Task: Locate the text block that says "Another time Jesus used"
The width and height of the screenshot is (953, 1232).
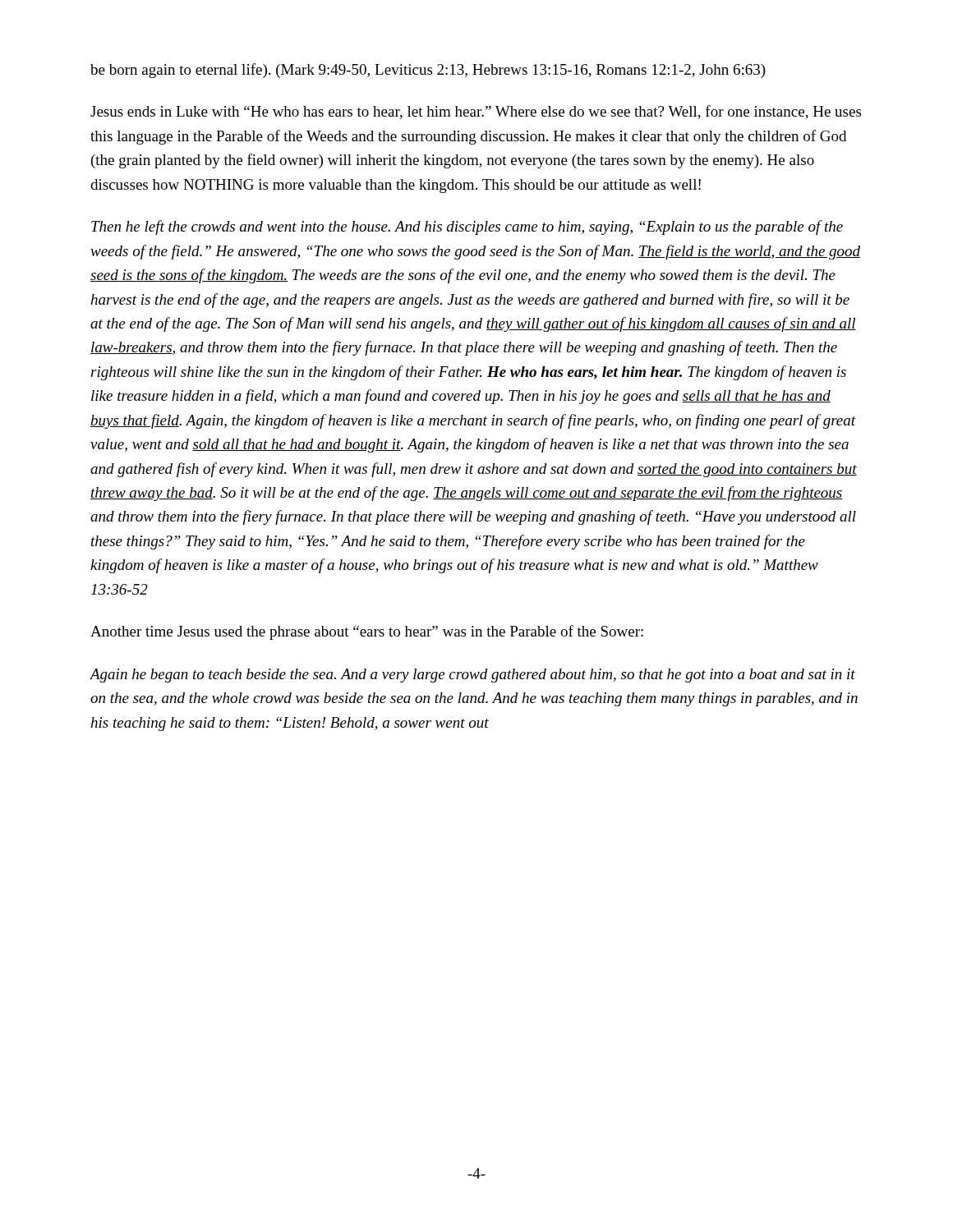Action: (x=367, y=631)
